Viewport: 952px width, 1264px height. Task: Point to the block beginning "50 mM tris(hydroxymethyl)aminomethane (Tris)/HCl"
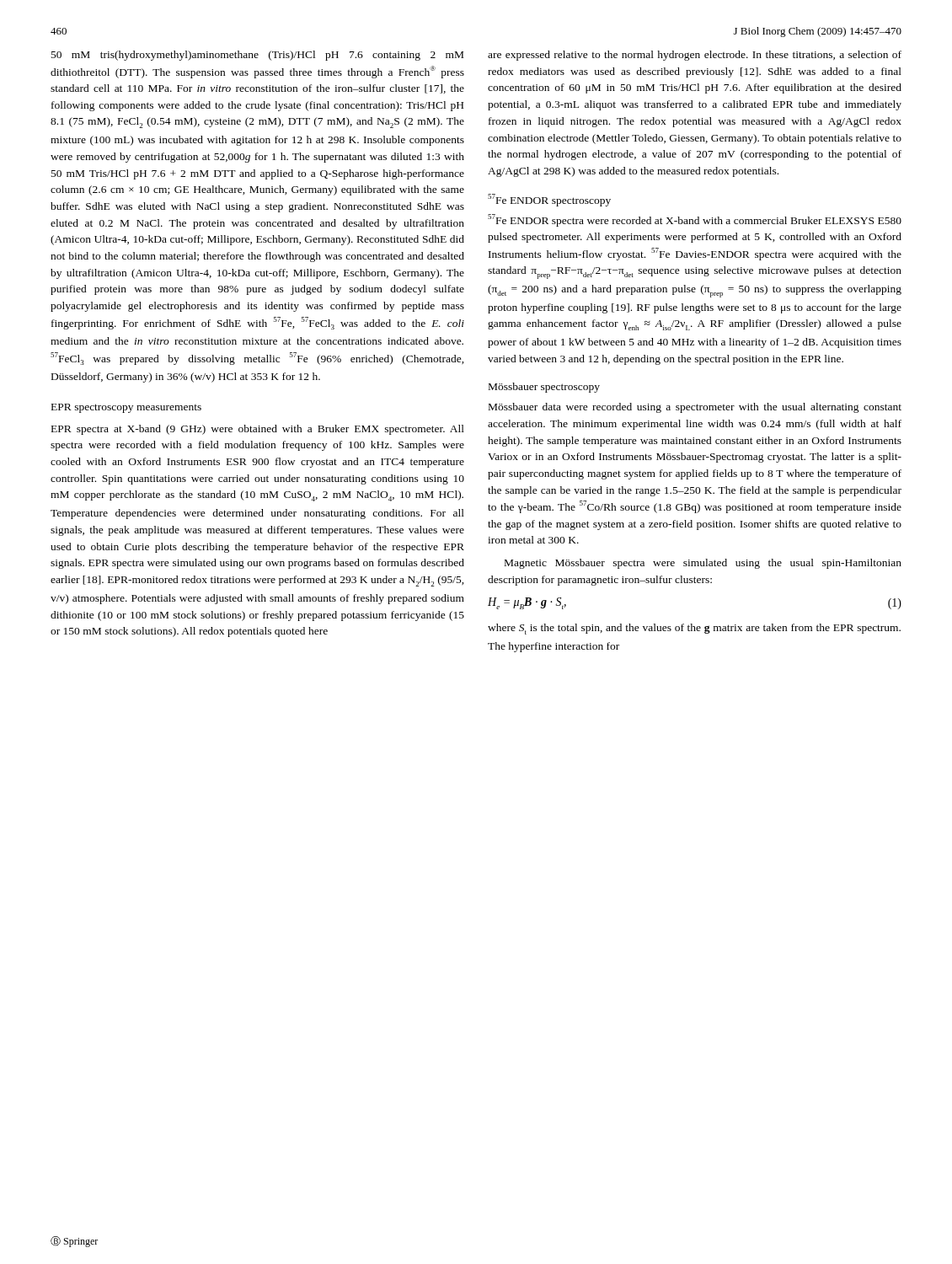[x=257, y=216]
